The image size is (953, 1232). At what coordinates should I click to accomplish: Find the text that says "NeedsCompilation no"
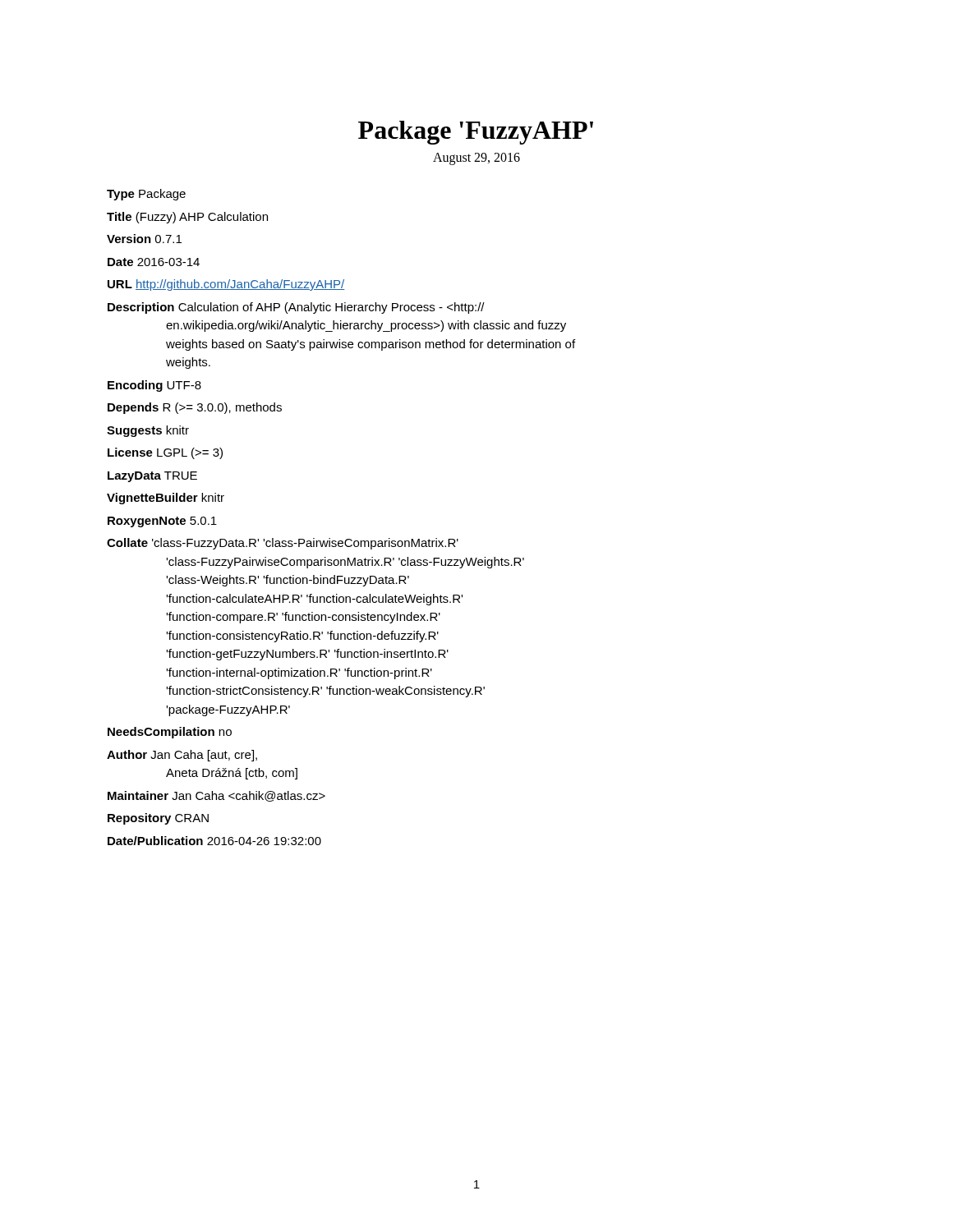coord(169,731)
